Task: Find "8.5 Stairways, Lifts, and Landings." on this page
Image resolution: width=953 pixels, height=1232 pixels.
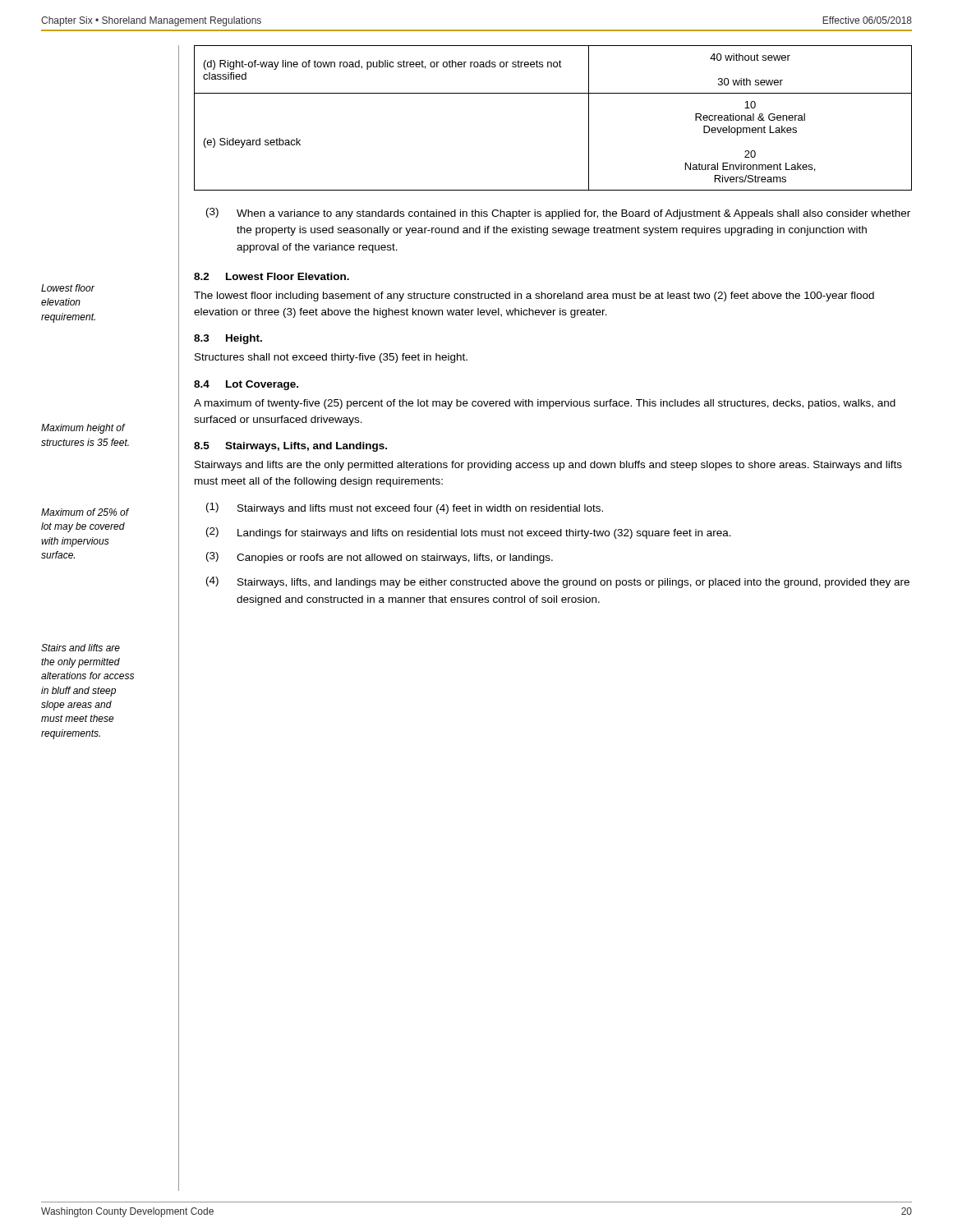Action: (291, 446)
